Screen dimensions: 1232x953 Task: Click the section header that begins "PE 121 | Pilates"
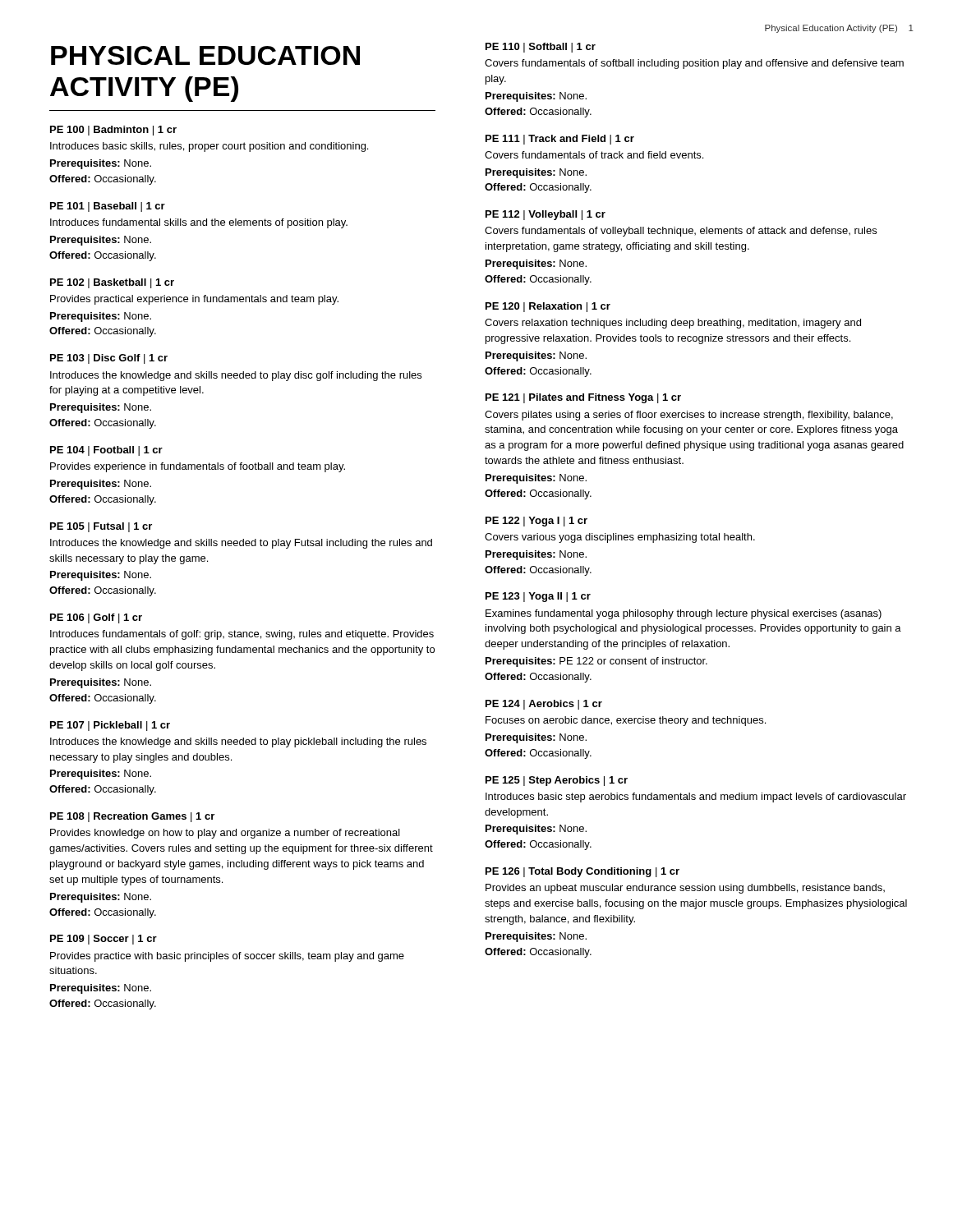click(697, 446)
